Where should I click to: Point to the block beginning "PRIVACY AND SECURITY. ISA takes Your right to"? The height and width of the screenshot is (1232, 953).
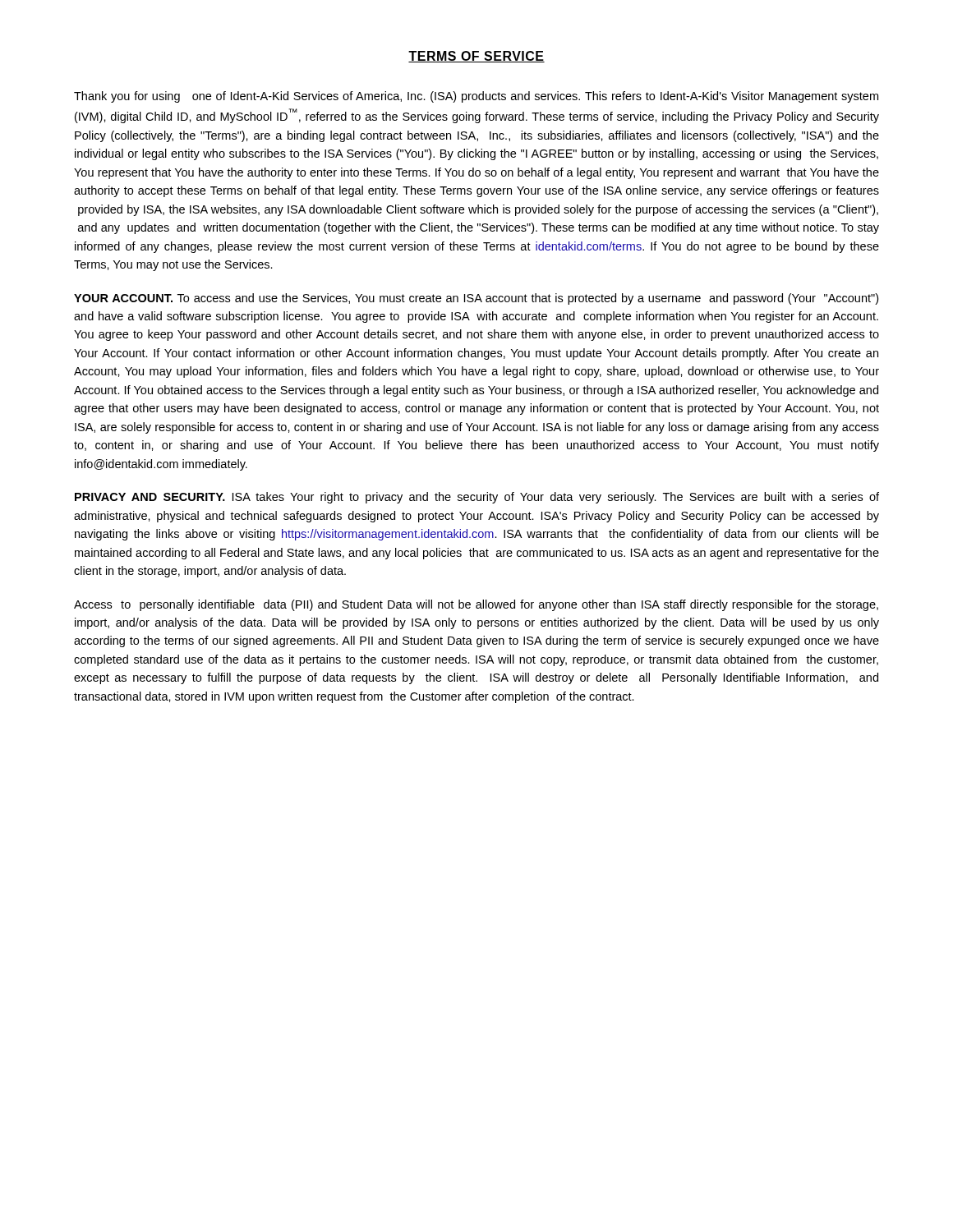pyautogui.click(x=476, y=534)
